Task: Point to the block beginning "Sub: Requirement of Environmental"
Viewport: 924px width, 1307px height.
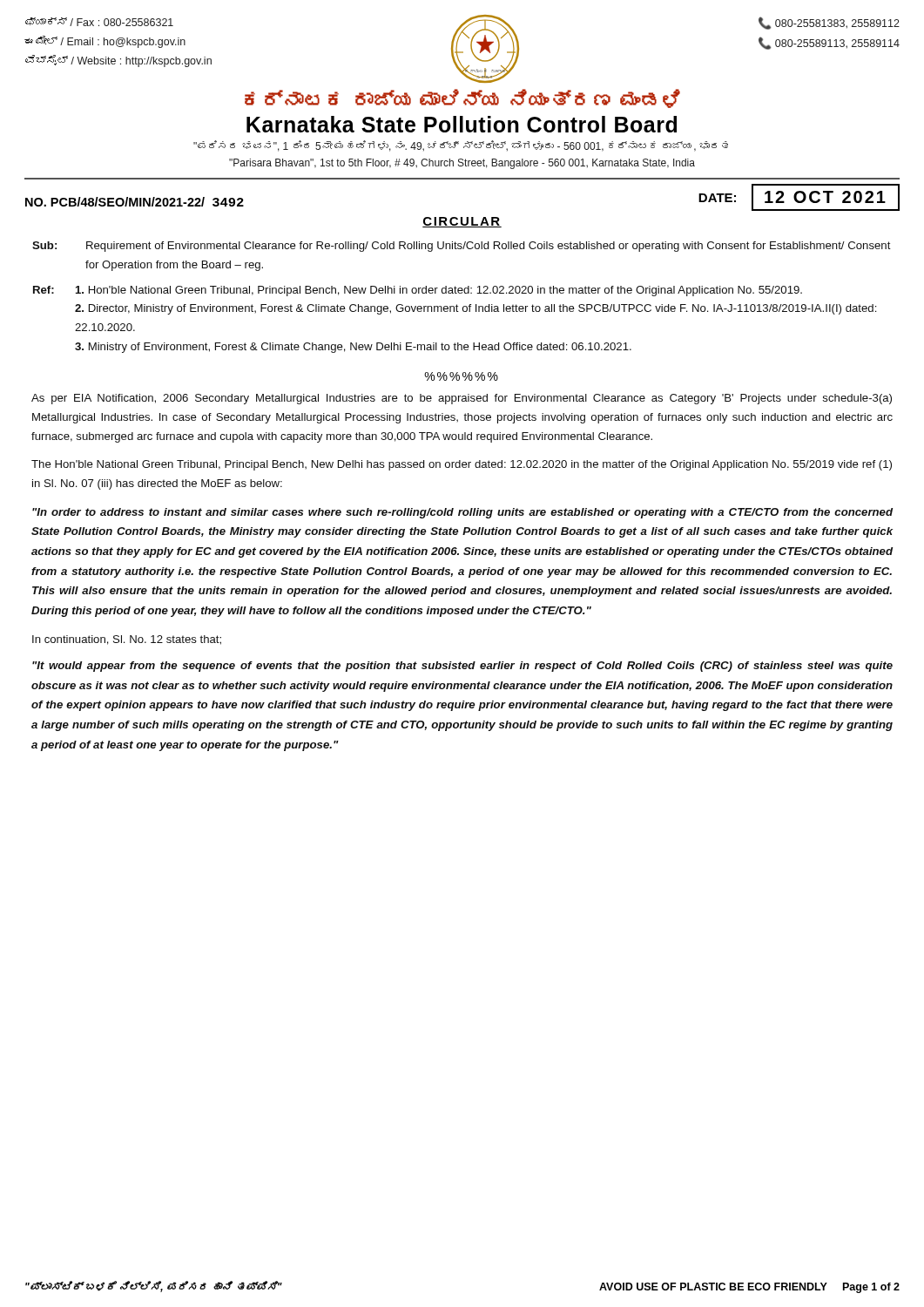Action: click(462, 255)
